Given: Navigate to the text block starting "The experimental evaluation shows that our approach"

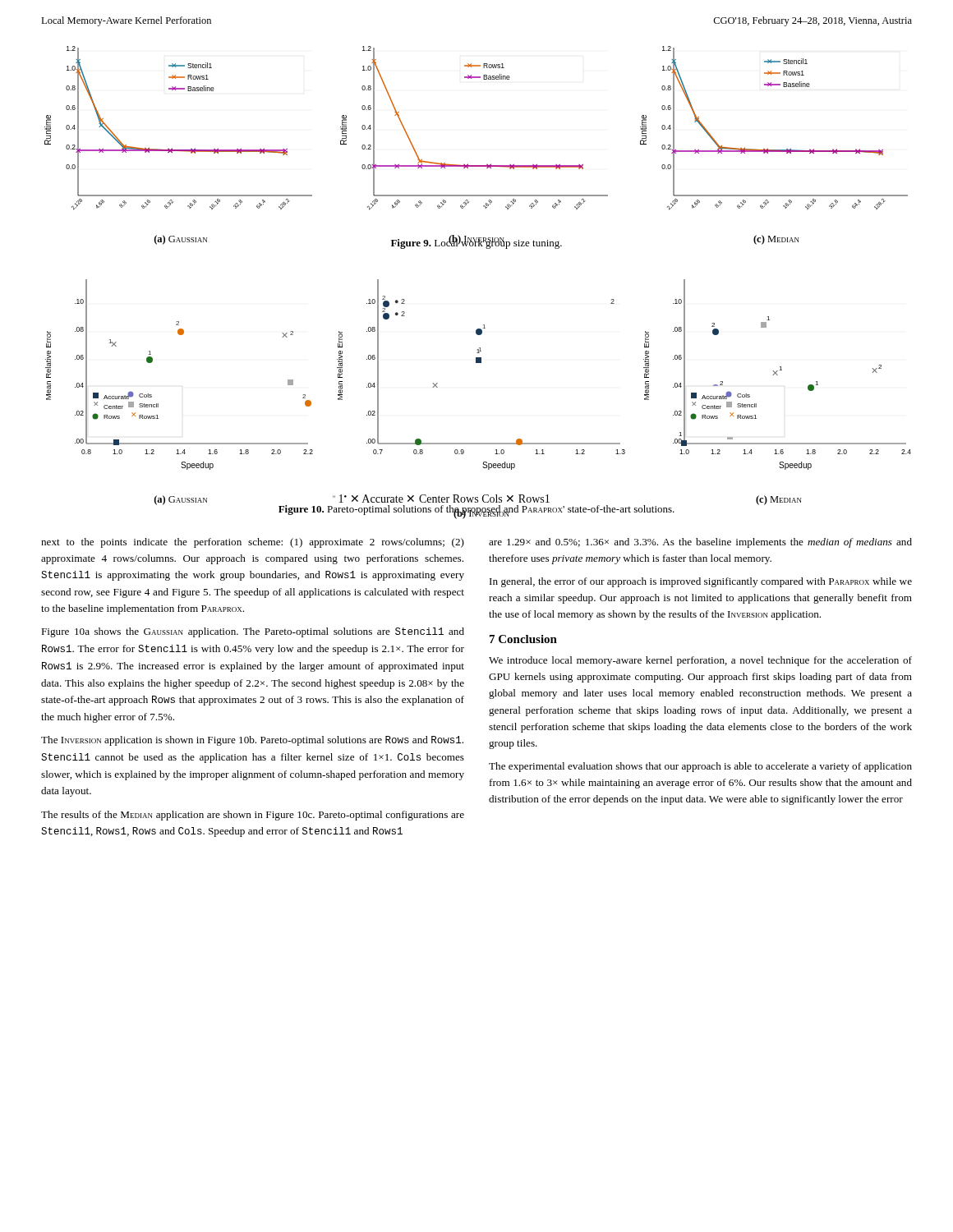Looking at the screenshot, I should (700, 782).
